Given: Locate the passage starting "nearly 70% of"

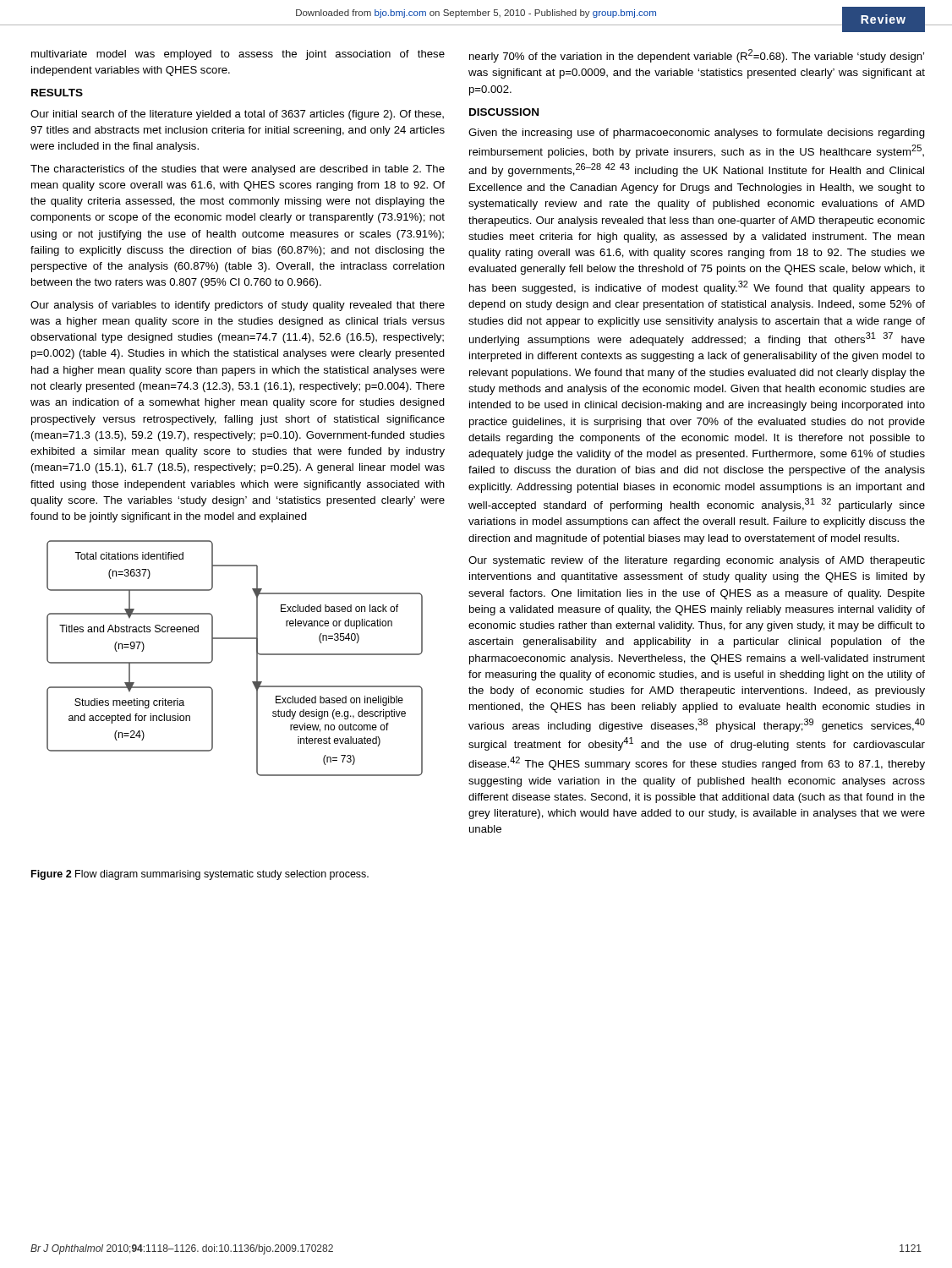Looking at the screenshot, I should [697, 71].
